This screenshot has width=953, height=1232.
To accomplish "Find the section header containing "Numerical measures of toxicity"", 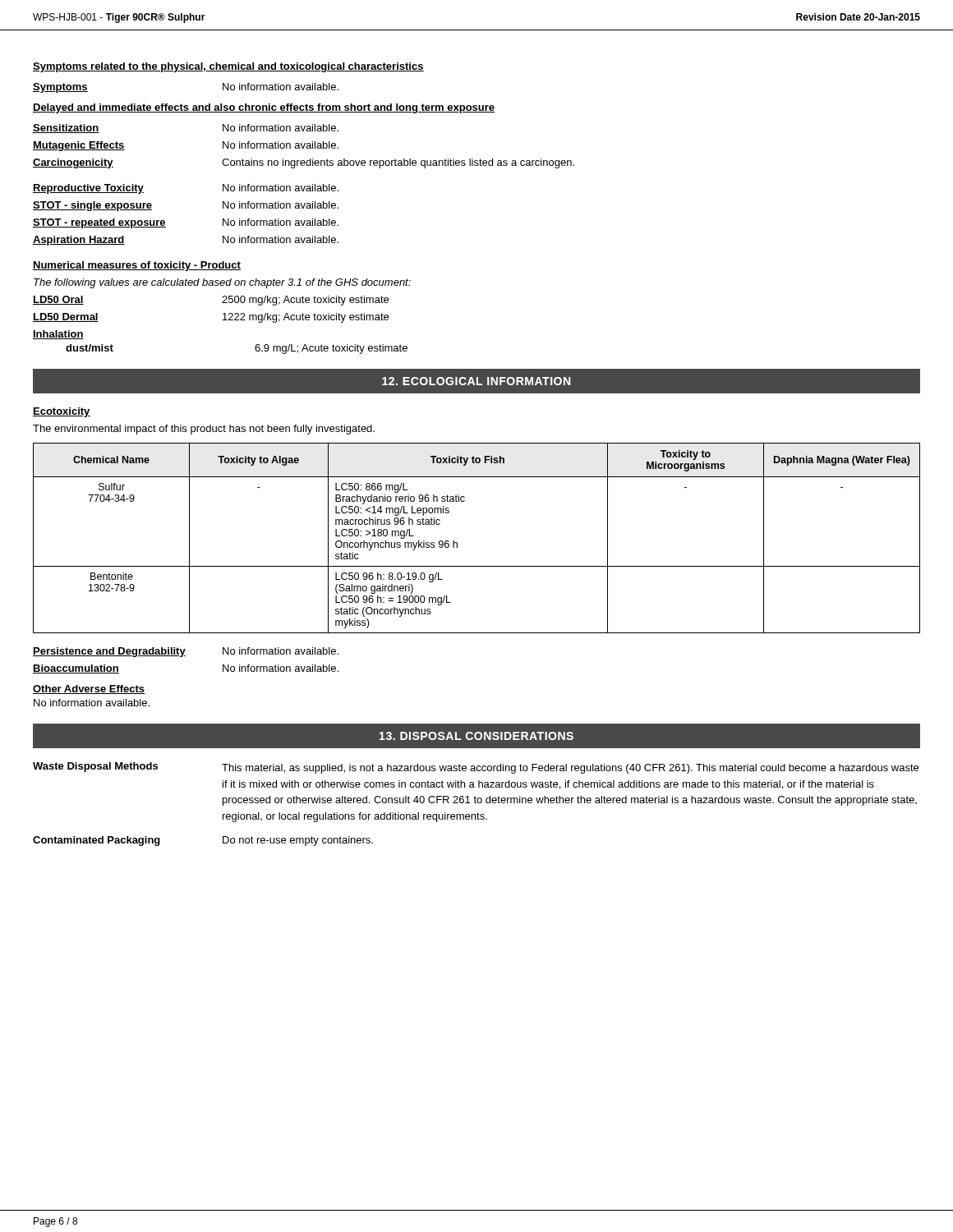I will point(137,265).
